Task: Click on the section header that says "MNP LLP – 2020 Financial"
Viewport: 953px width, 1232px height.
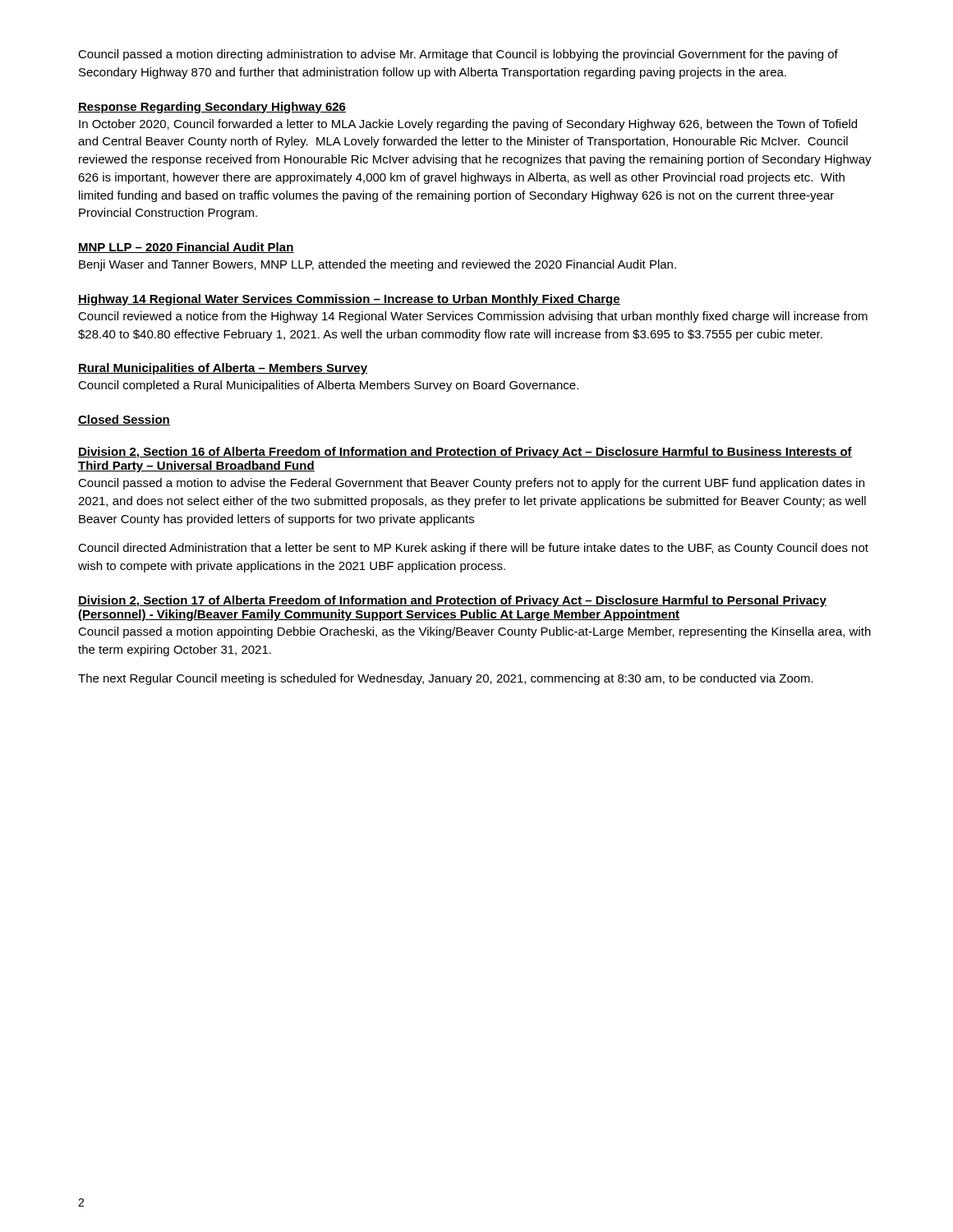Action: tap(186, 247)
